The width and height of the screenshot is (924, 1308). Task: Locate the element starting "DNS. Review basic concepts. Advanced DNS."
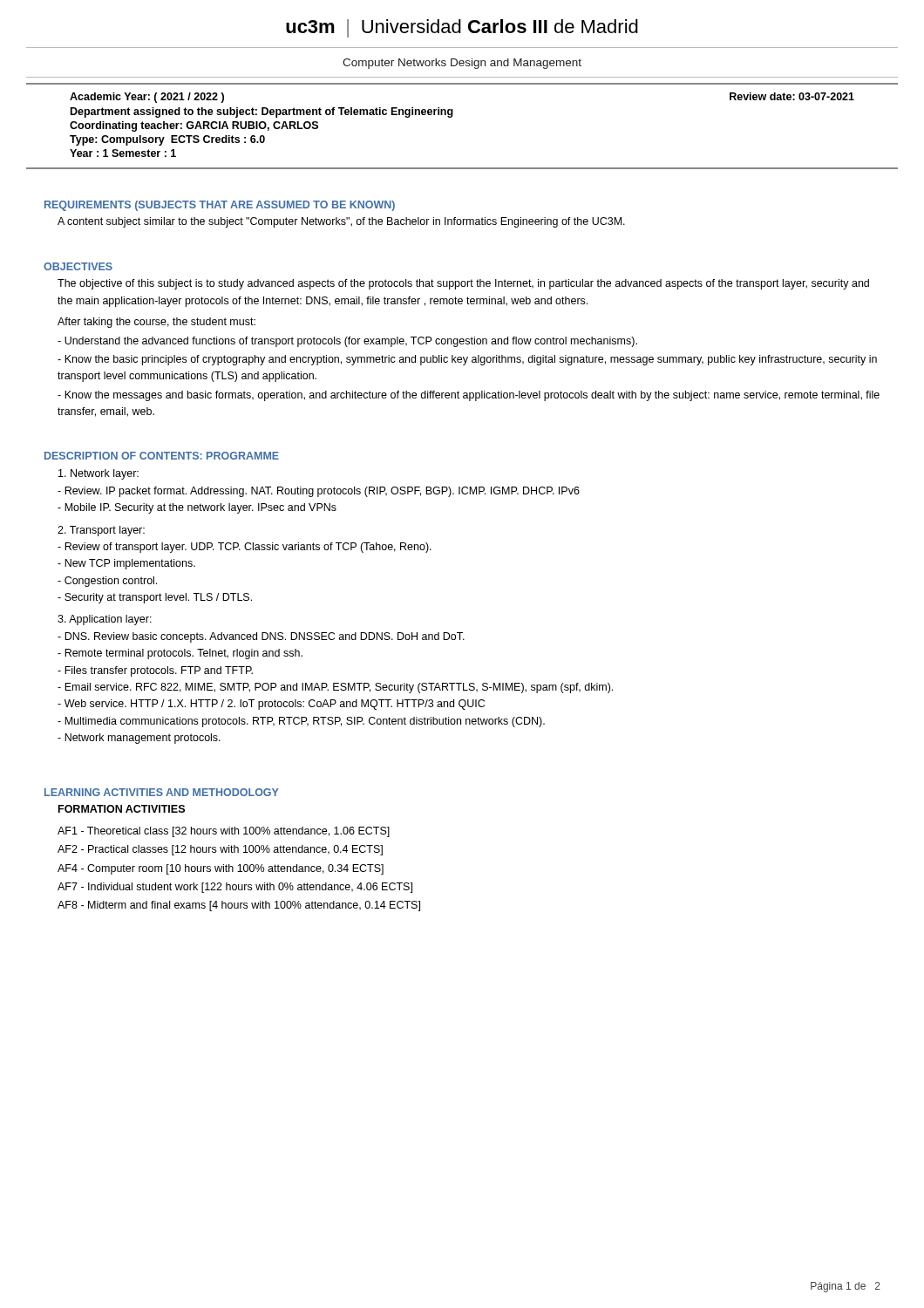(x=261, y=636)
